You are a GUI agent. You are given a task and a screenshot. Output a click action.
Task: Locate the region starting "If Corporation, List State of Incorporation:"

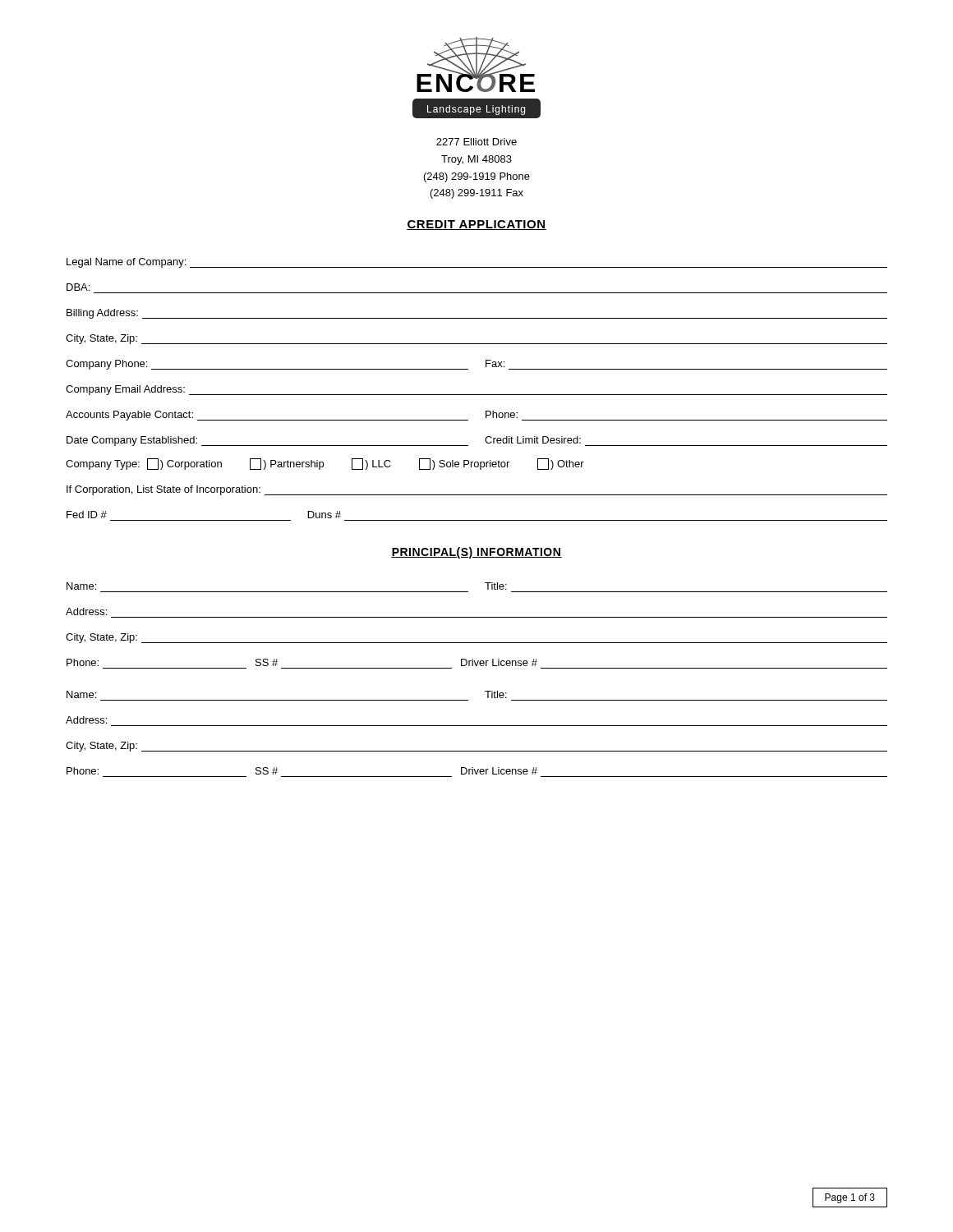pyautogui.click(x=476, y=488)
